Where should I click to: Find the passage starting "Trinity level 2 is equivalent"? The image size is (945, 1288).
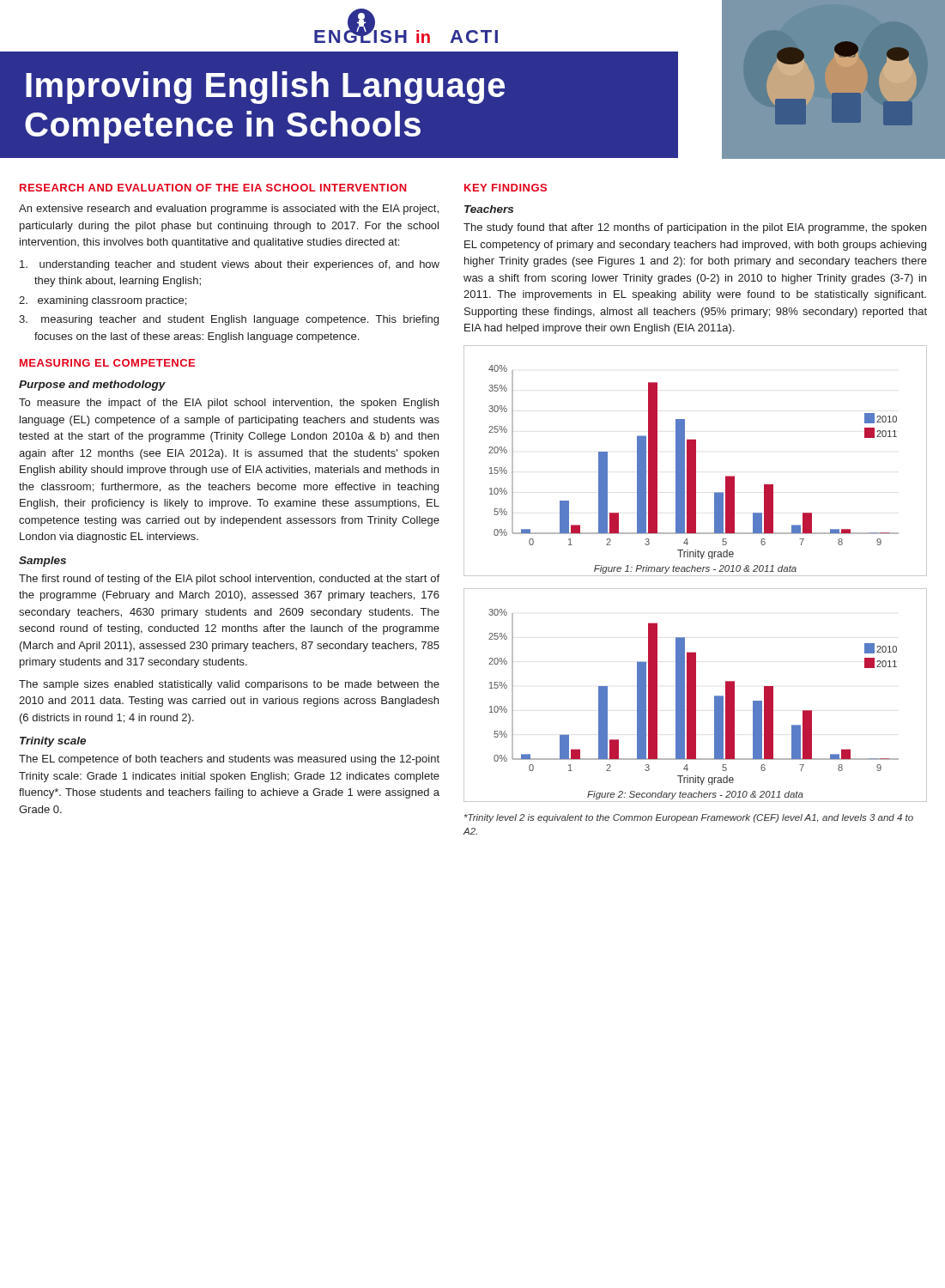point(688,824)
